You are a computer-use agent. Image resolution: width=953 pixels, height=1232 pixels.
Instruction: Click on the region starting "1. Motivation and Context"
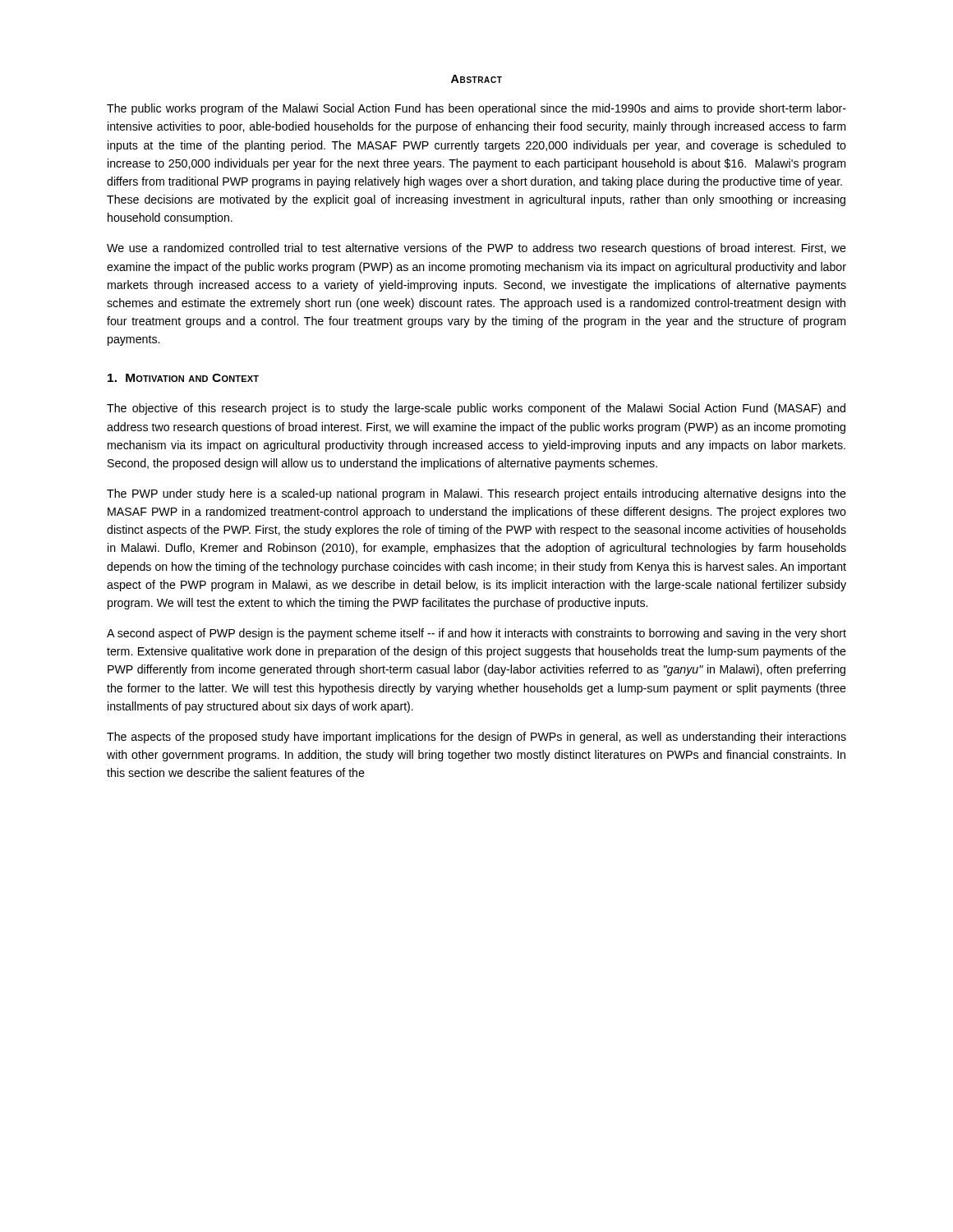183,378
